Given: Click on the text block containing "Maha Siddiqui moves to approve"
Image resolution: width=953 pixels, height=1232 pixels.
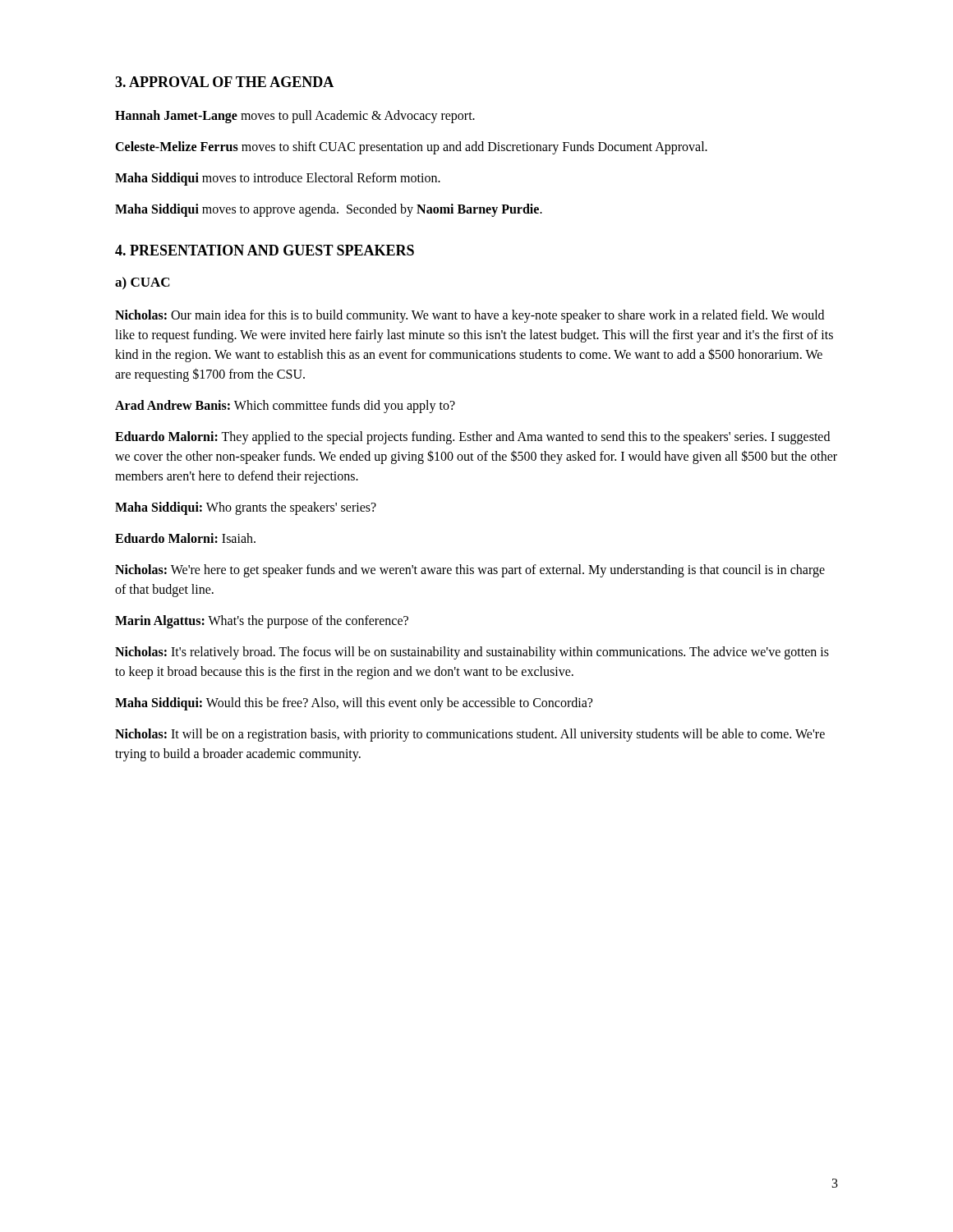Looking at the screenshot, I should [329, 209].
